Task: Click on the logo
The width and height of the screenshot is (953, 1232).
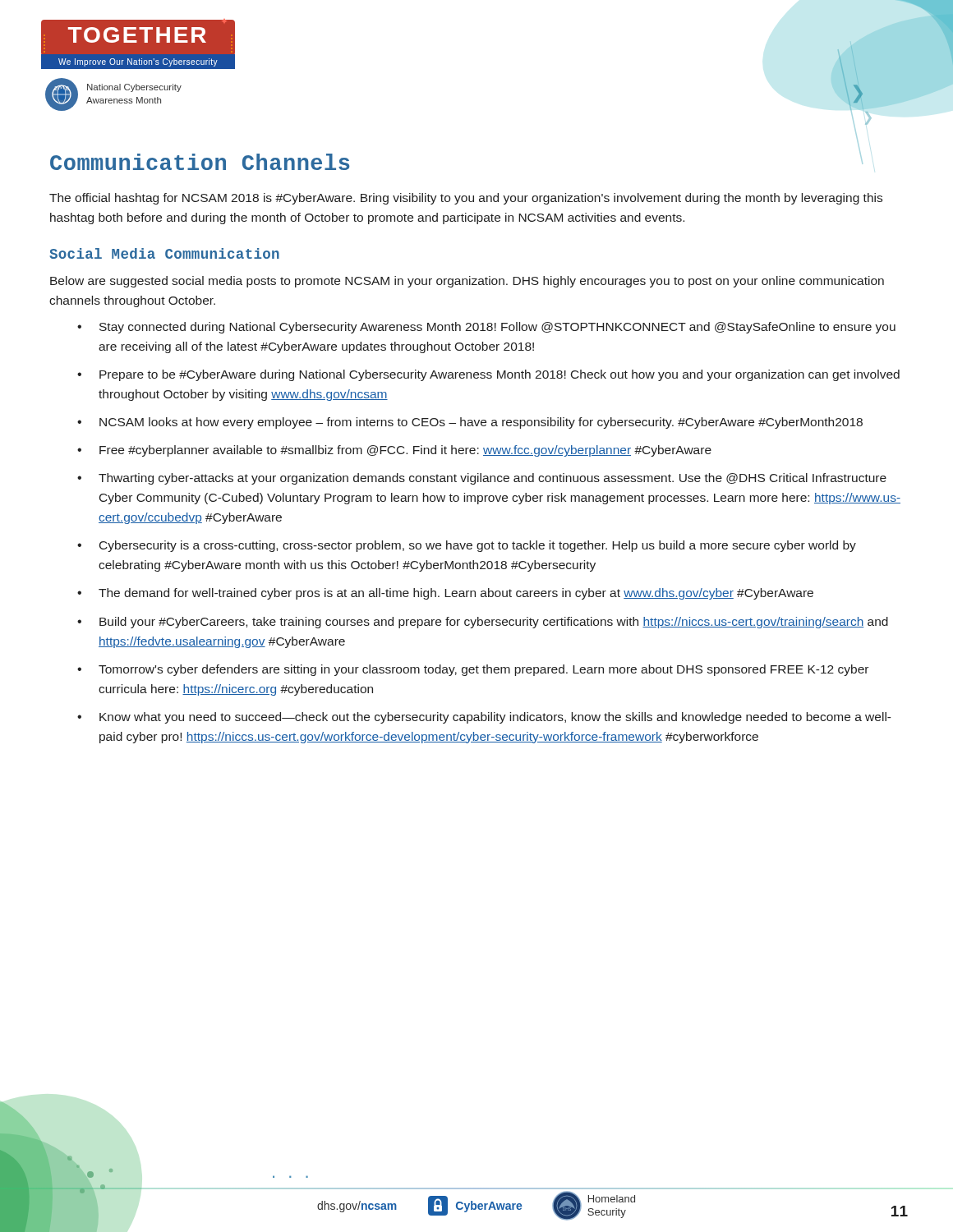Action: (168, 65)
